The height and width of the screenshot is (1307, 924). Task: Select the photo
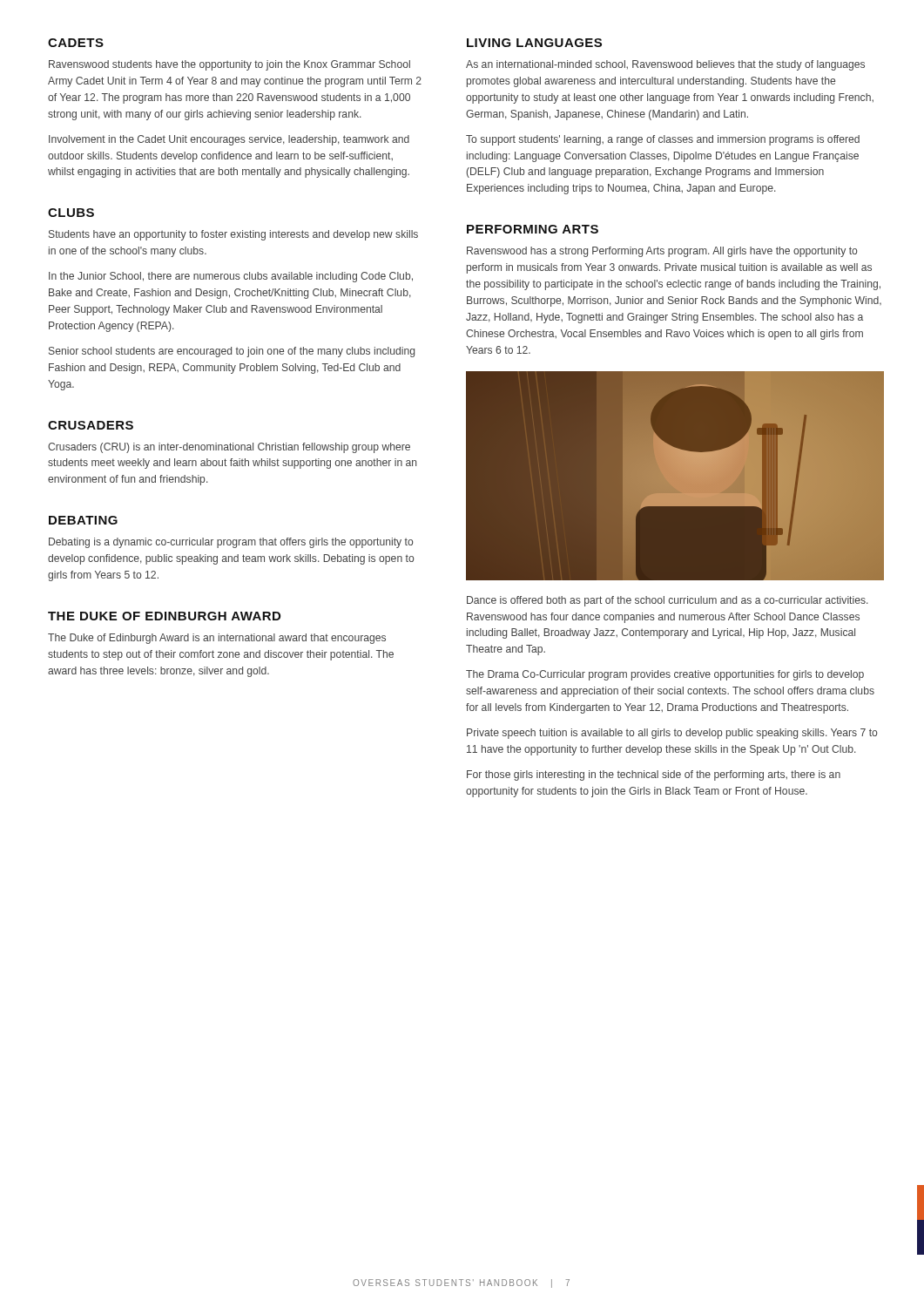pyautogui.click(x=675, y=475)
